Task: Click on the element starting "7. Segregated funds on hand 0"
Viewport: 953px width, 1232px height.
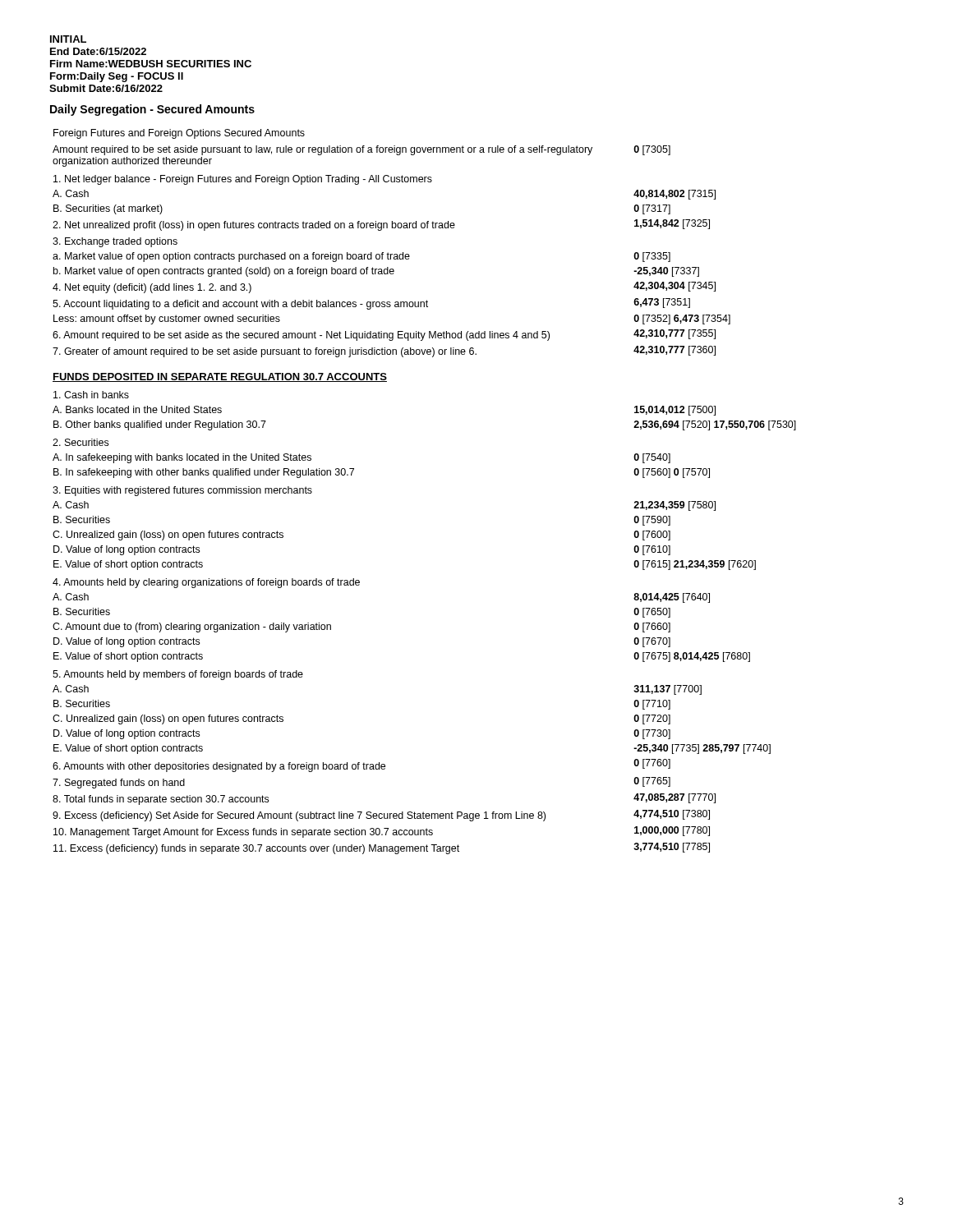Action: click(x=113, y=782)
